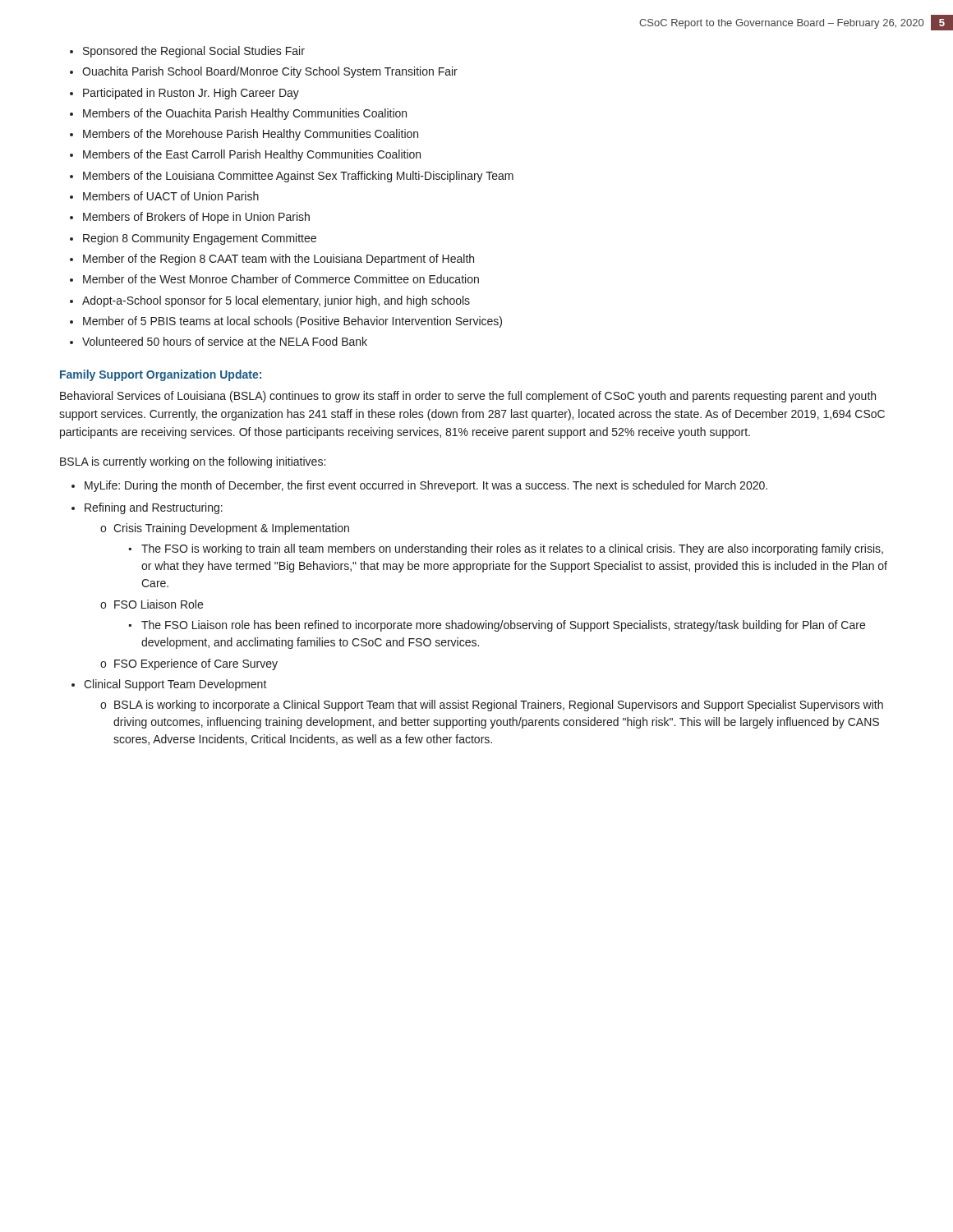Find the passage starting "FSO Experience of Care Survey"
This screenshot has height=1232, width=953.
tap(196, 664)
